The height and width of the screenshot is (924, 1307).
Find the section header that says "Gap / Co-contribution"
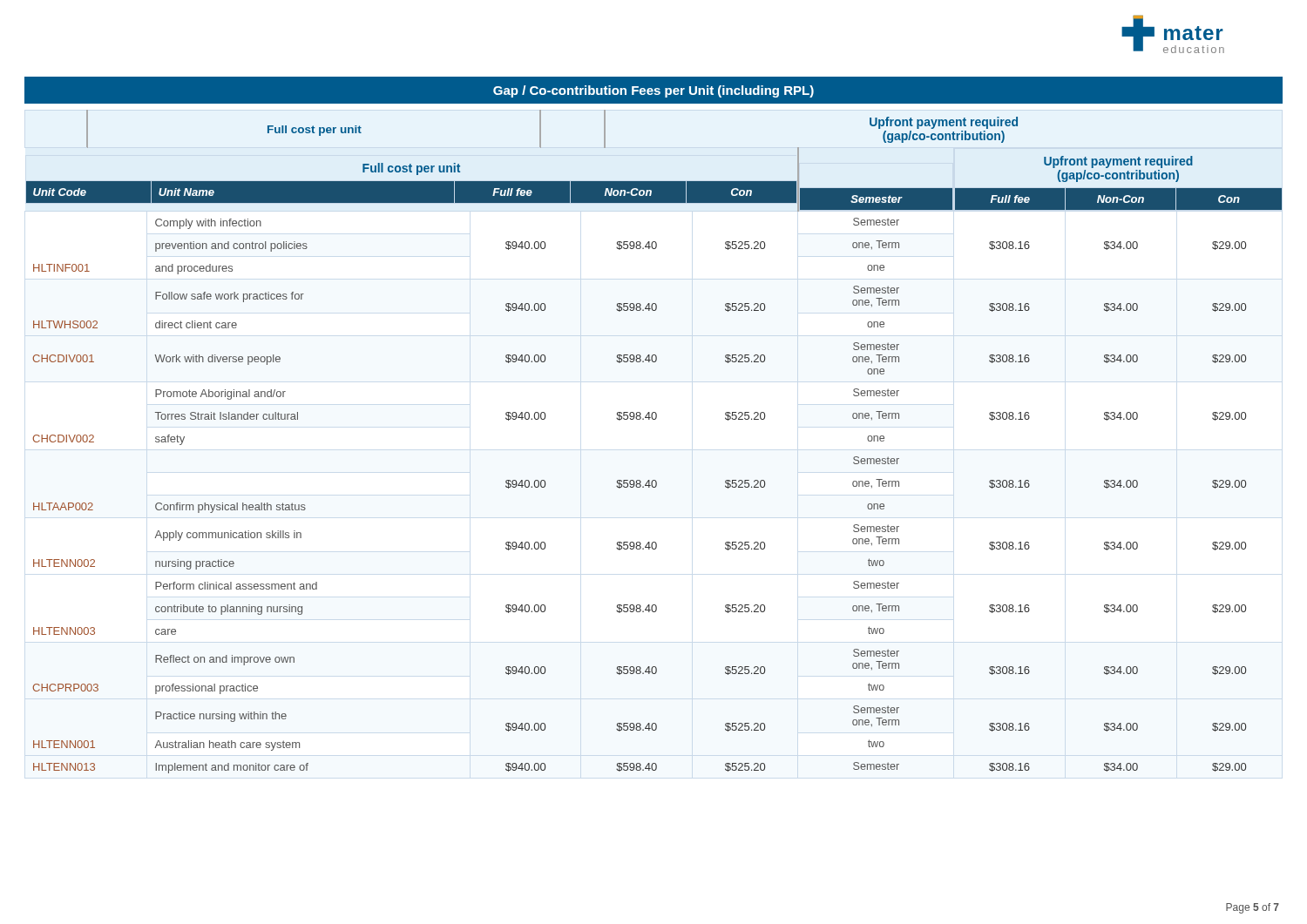(x=654, y=90)
